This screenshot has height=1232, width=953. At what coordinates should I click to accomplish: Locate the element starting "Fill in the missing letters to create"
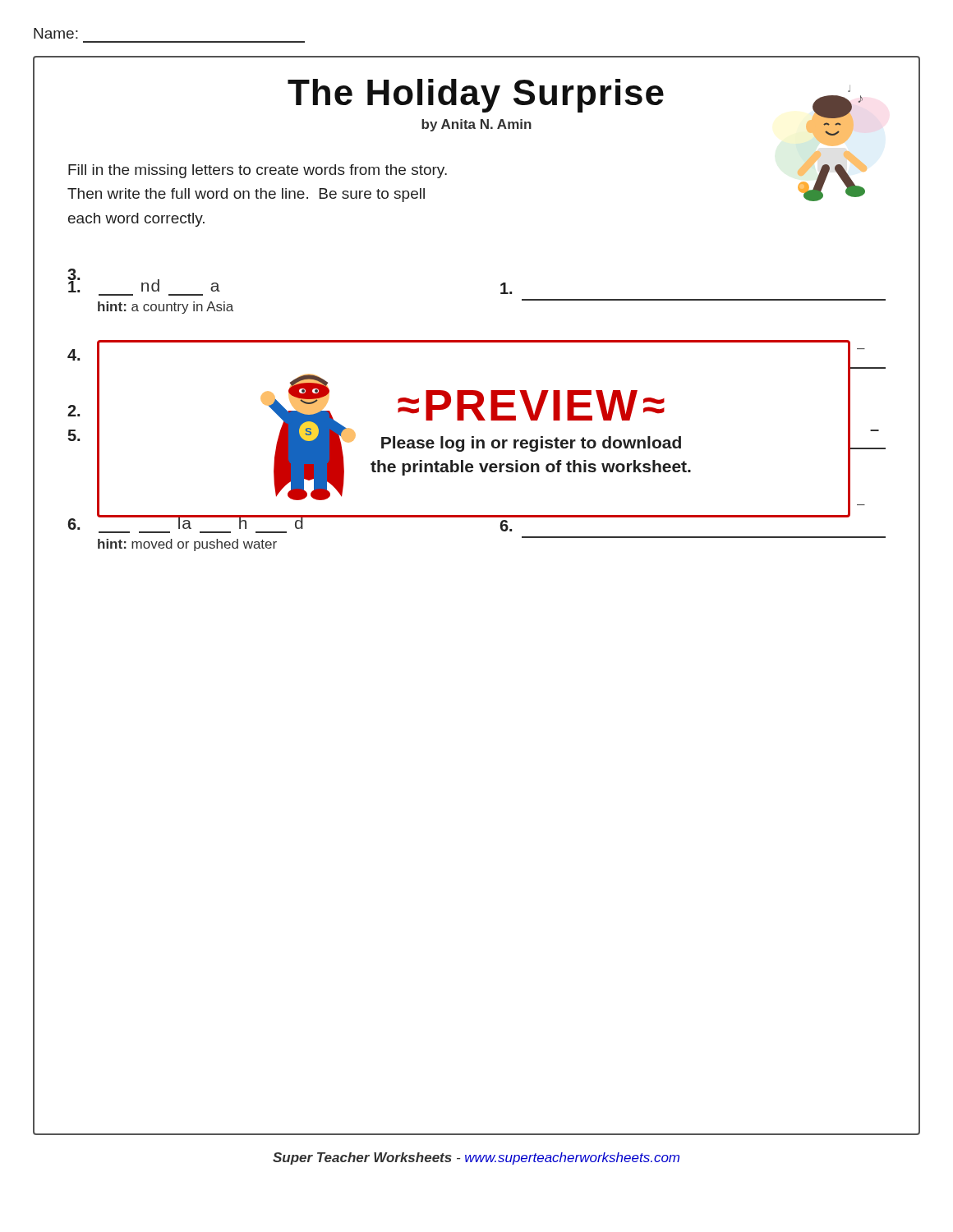258,194
